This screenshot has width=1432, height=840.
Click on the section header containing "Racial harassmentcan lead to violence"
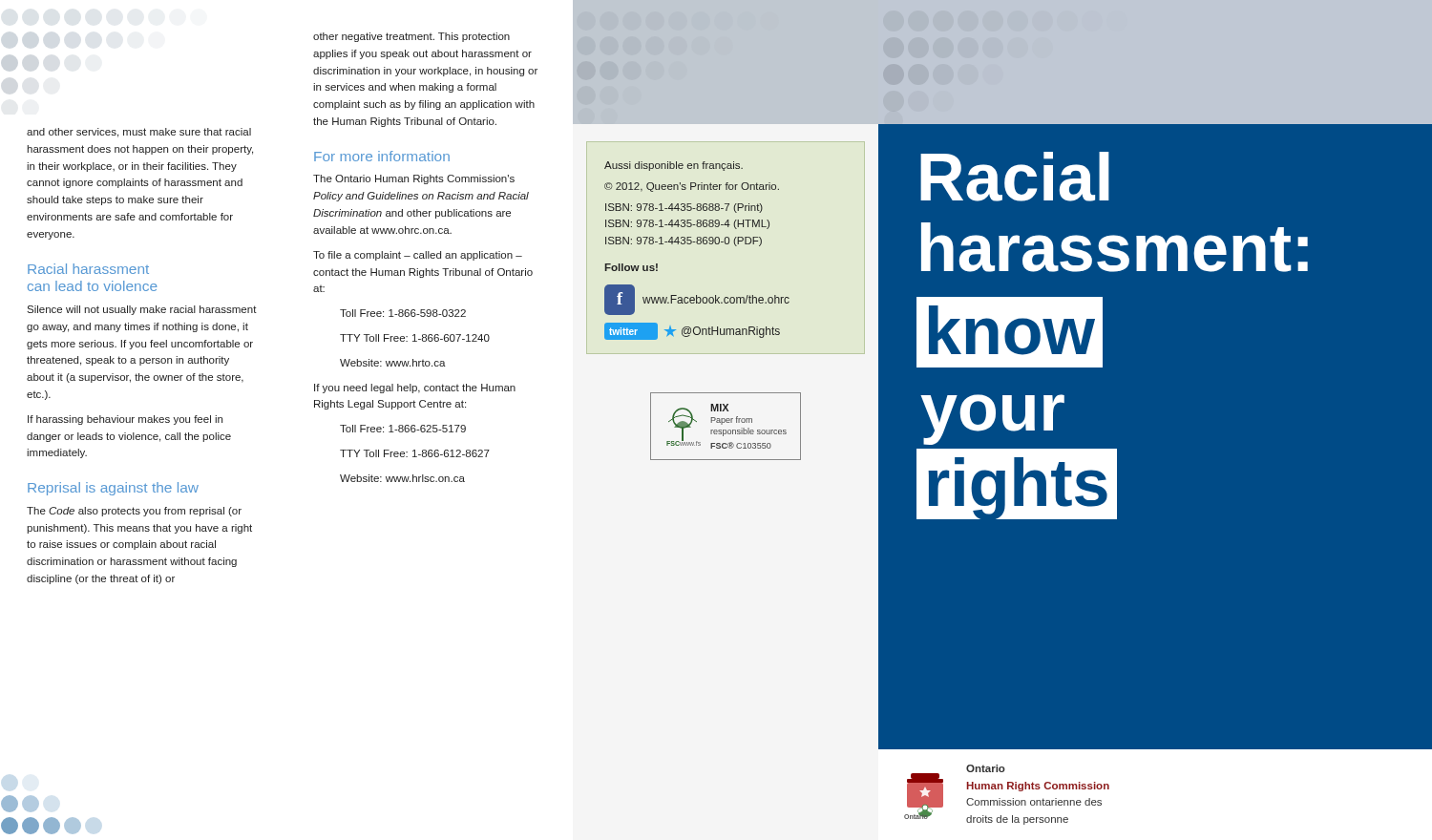tap(143, 278)
